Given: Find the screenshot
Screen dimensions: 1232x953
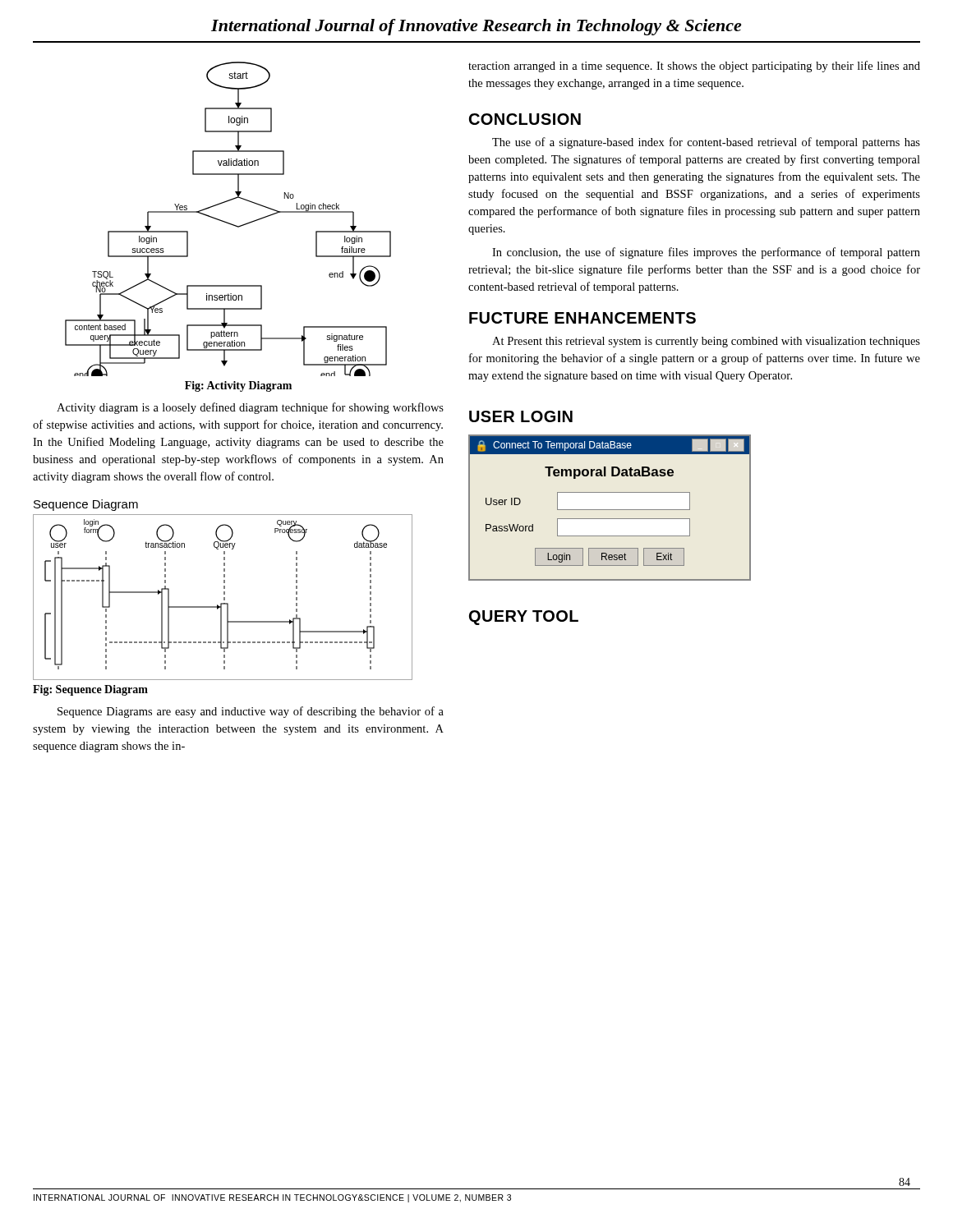Looking at the screenshot, I should point(694,508).
